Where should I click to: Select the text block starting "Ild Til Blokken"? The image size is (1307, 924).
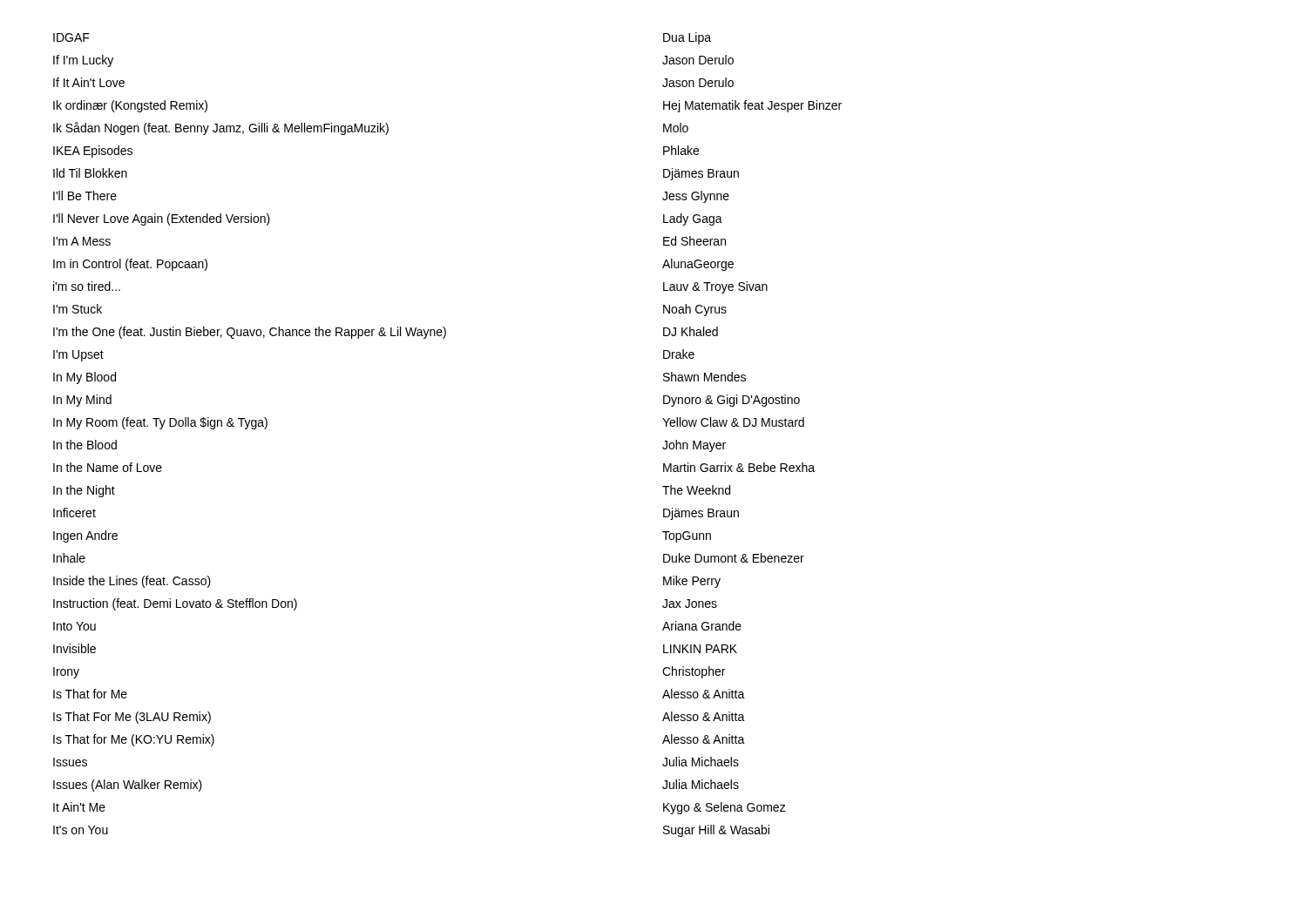90,173
